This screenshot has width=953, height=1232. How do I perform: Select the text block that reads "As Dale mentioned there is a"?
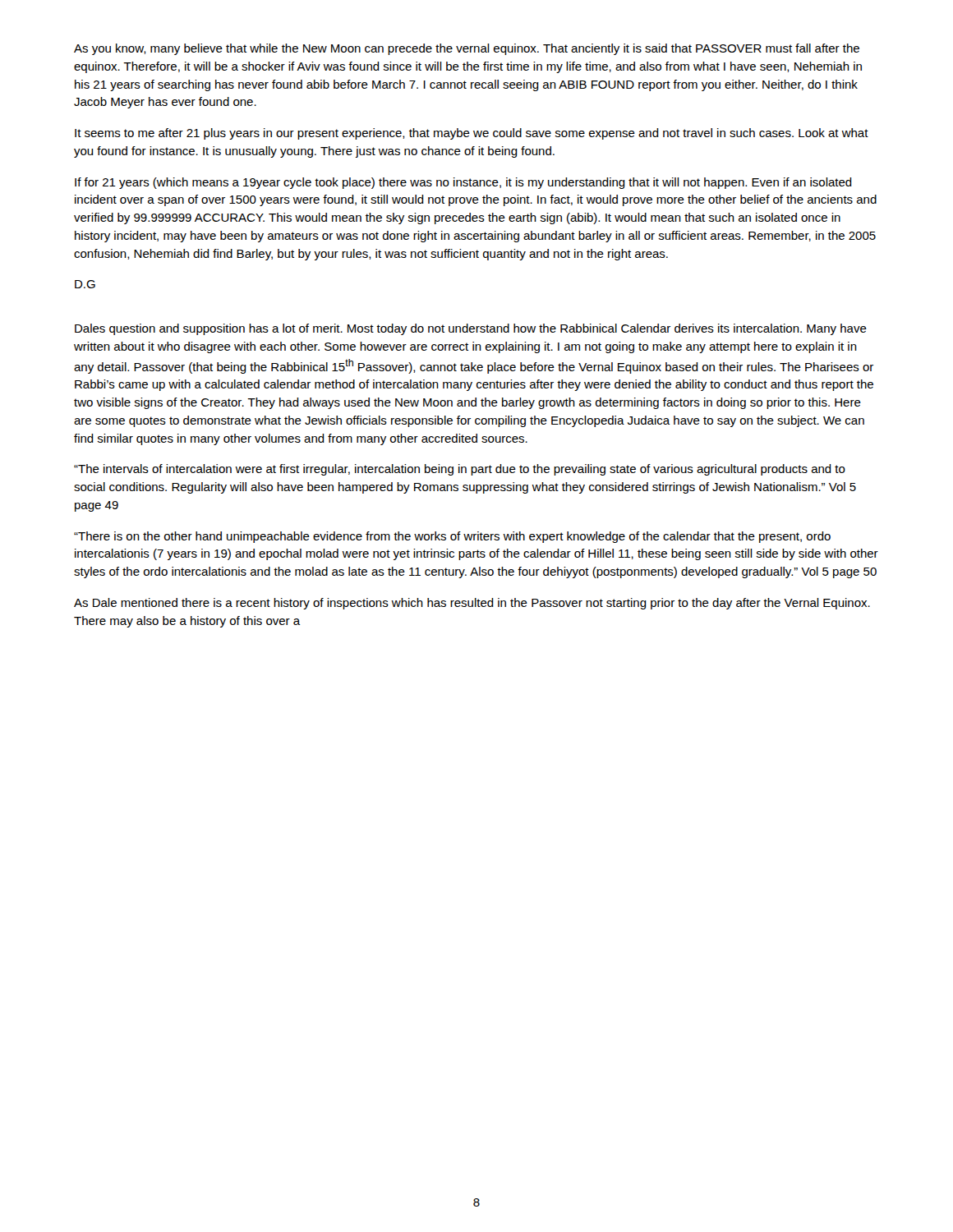tap(472, 611)
